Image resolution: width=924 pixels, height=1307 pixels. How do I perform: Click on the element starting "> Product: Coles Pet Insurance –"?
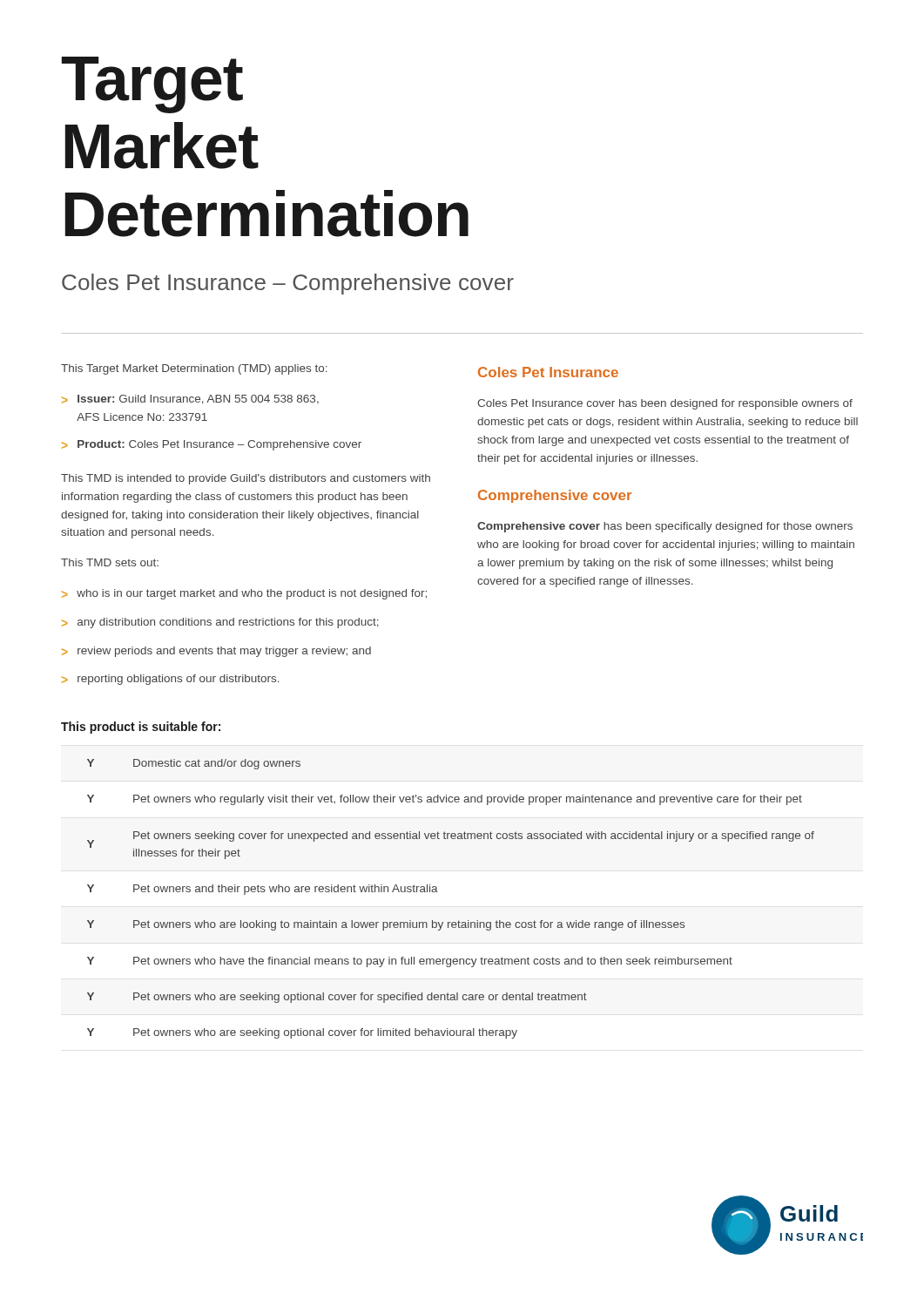point(248,446)
